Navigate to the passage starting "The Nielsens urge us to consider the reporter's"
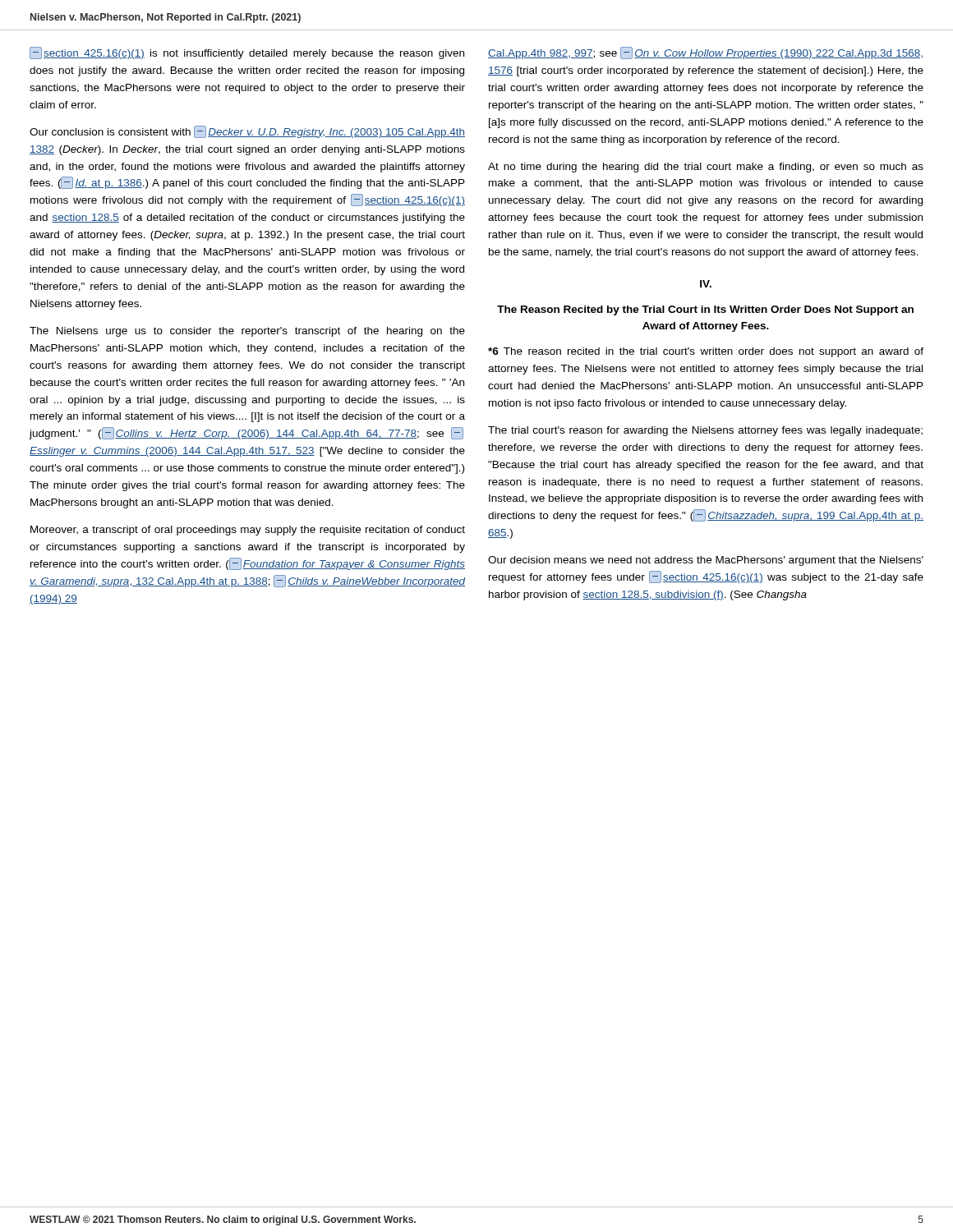The width and height of the screenshot is (953, 1232). point(247,417)
